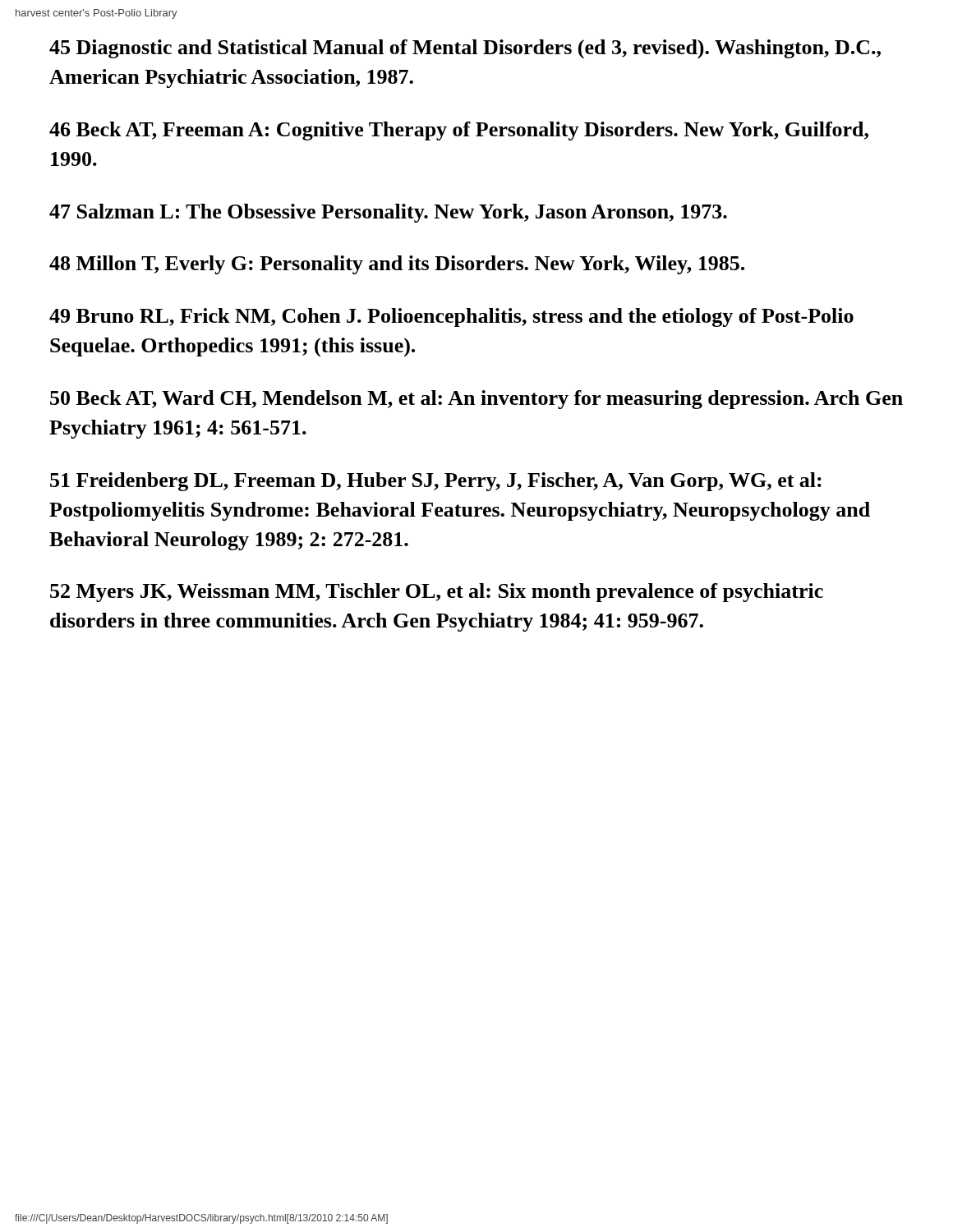Where is the passage that starts "49 Bruno RL,"?

click(x=452, y=331)
